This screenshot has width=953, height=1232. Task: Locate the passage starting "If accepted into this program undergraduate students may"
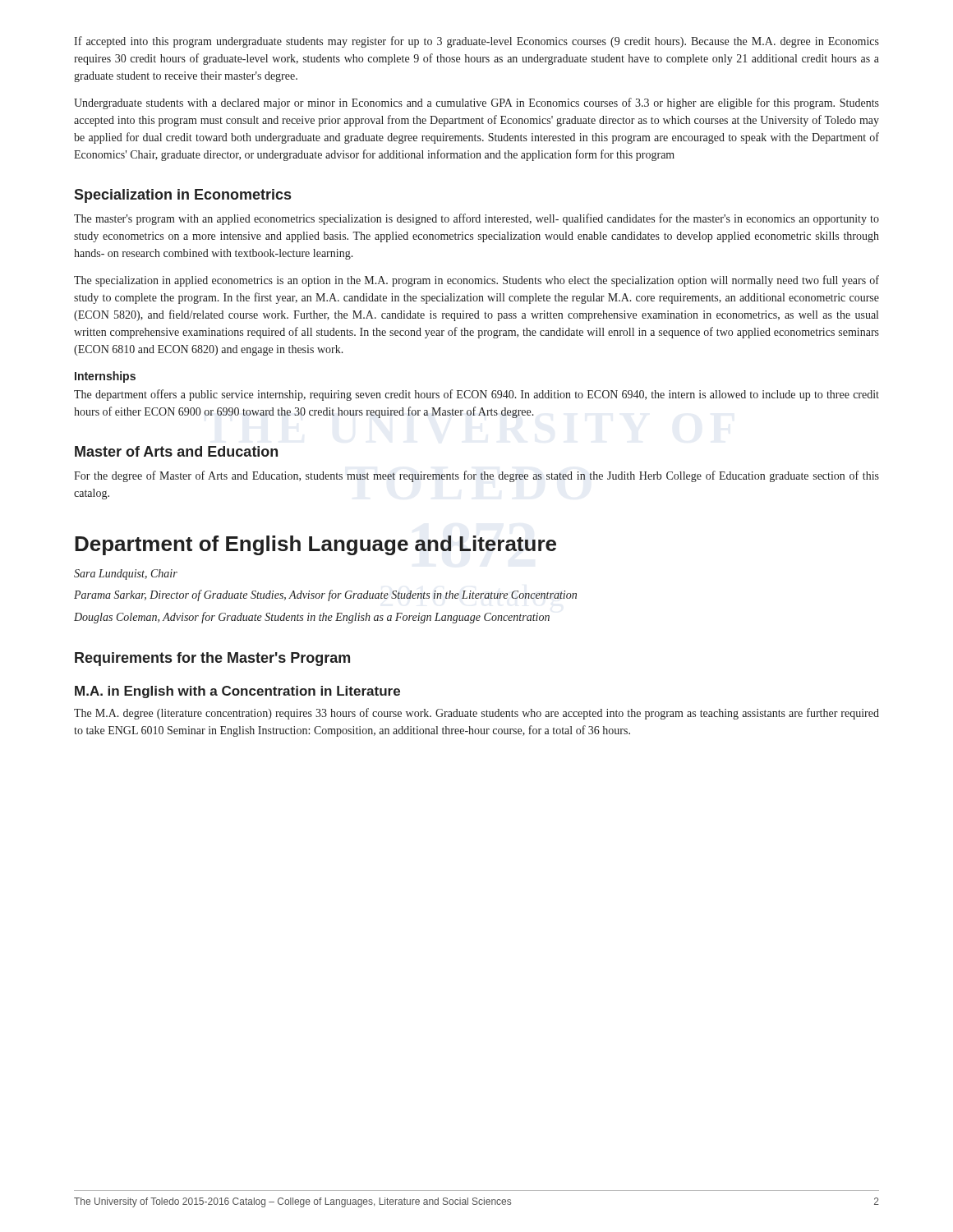(476, 59)
